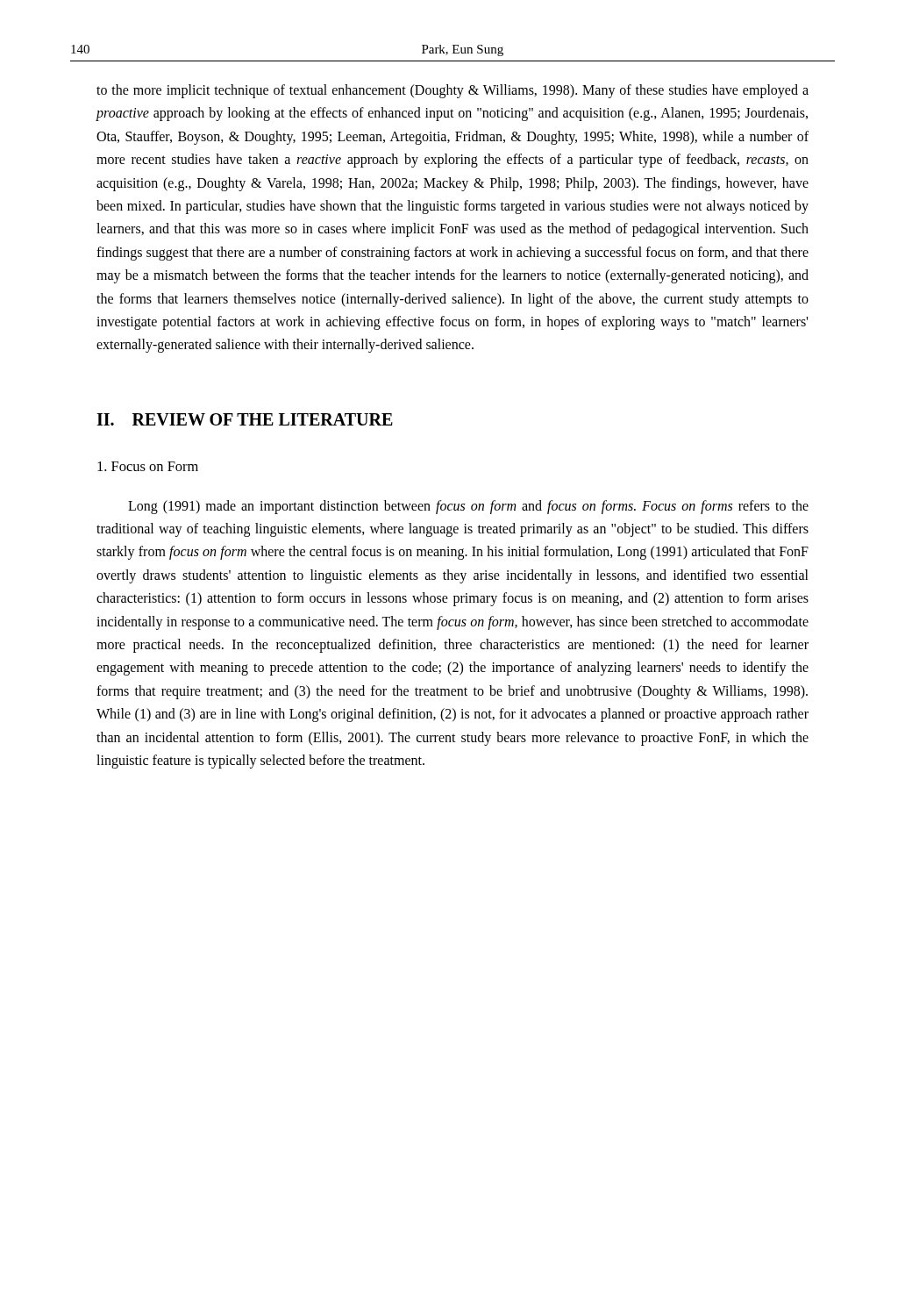905x1316 pixels.
Task: Select the text block that says "to the more implicit technique"
Action: click(452, 217)
